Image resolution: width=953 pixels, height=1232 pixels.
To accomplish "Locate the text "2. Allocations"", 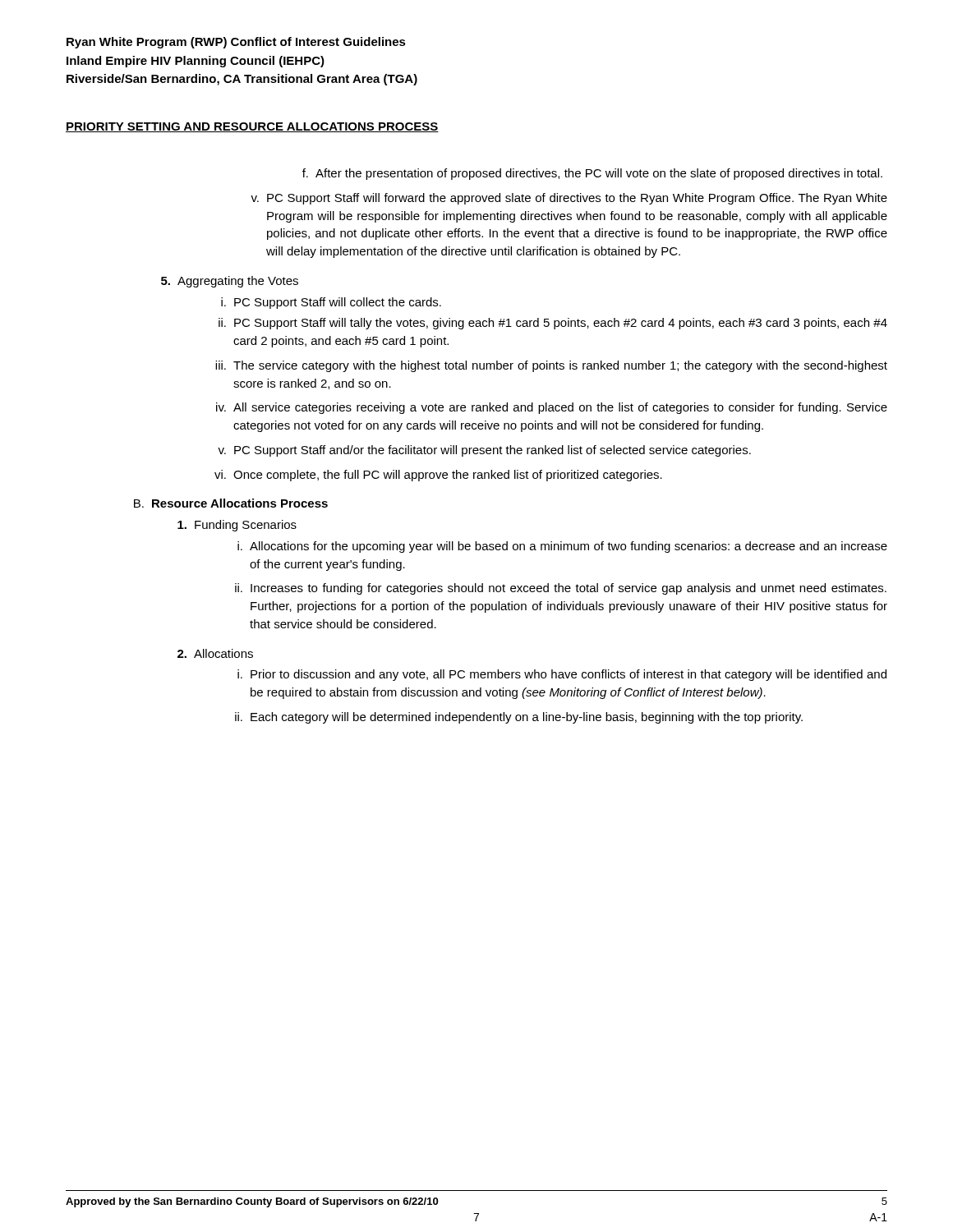I will click(x=215, y=653).
